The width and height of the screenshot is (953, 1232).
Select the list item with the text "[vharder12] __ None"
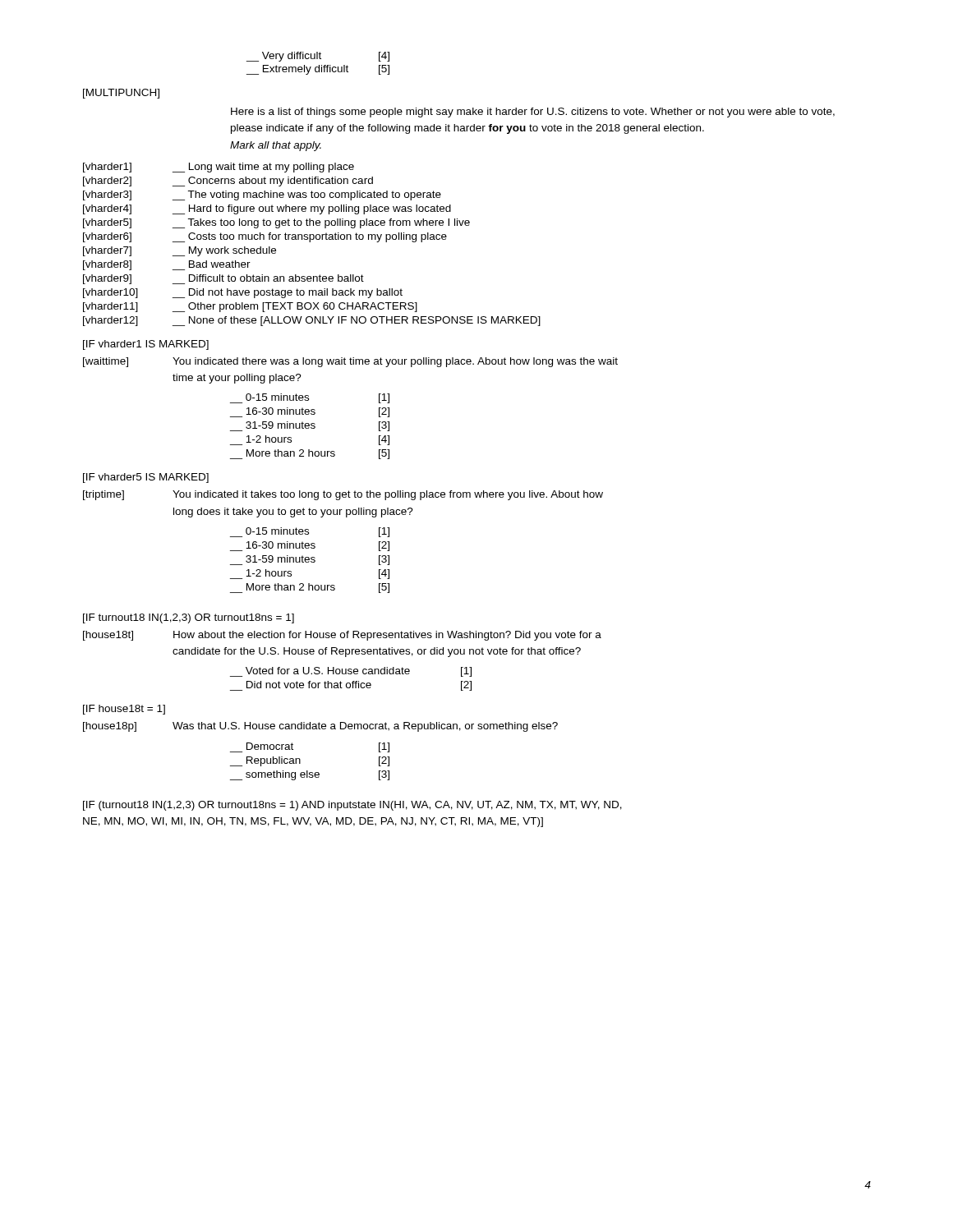coord(311,320)
